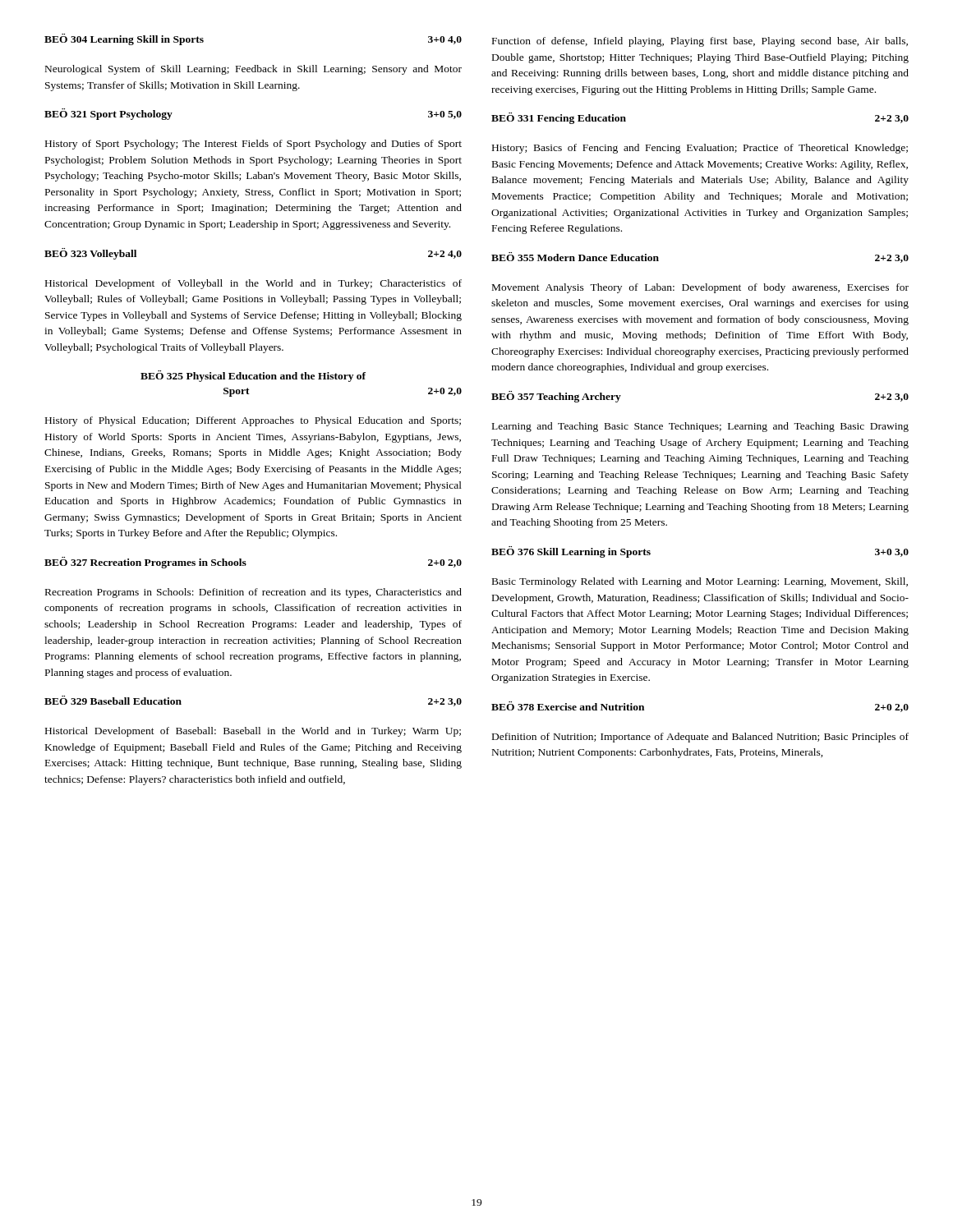Point to "BEÖ 323 Volleyball2+2 4,0"
953x1232 pixels.
click(x=96, y=253)
